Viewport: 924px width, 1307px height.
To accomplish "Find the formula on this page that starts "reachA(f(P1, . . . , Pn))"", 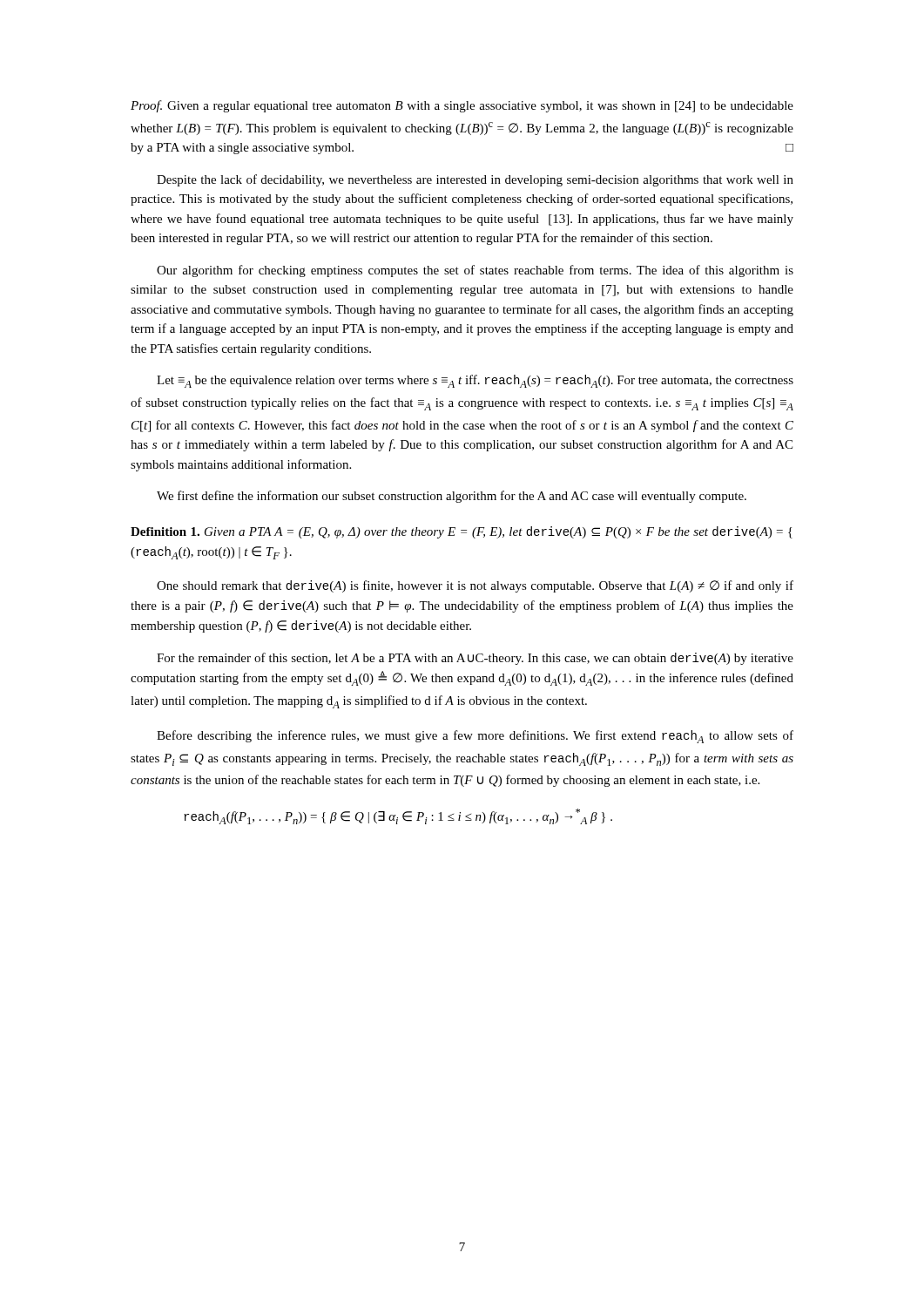I will 488,817.
